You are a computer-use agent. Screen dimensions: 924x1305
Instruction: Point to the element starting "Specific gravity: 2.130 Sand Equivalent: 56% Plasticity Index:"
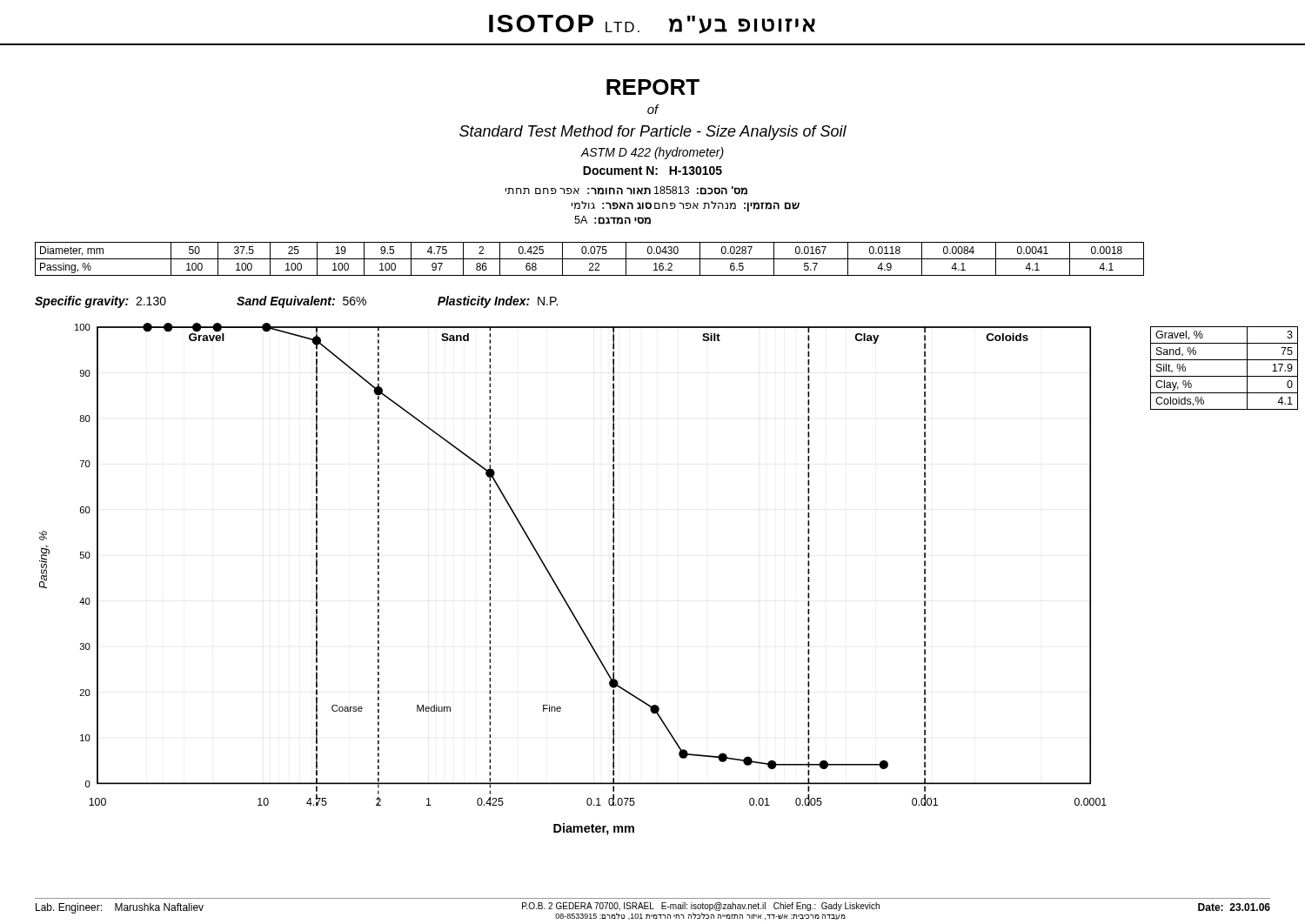pyautogui.click(x=297, y=301)
